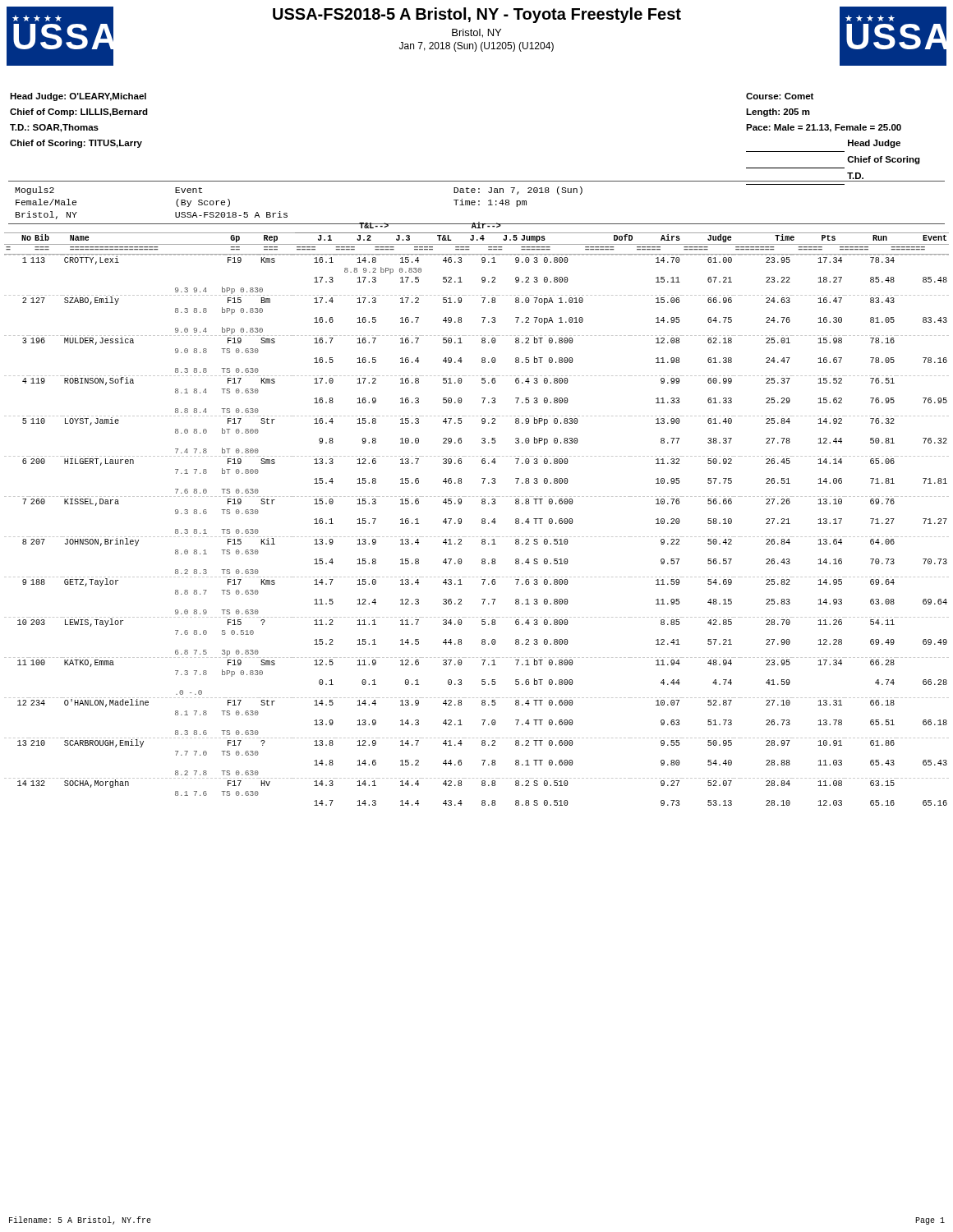Point to the text starting "Moguls2 Event Date: Jan 7,"

click(x=476, y=202)
